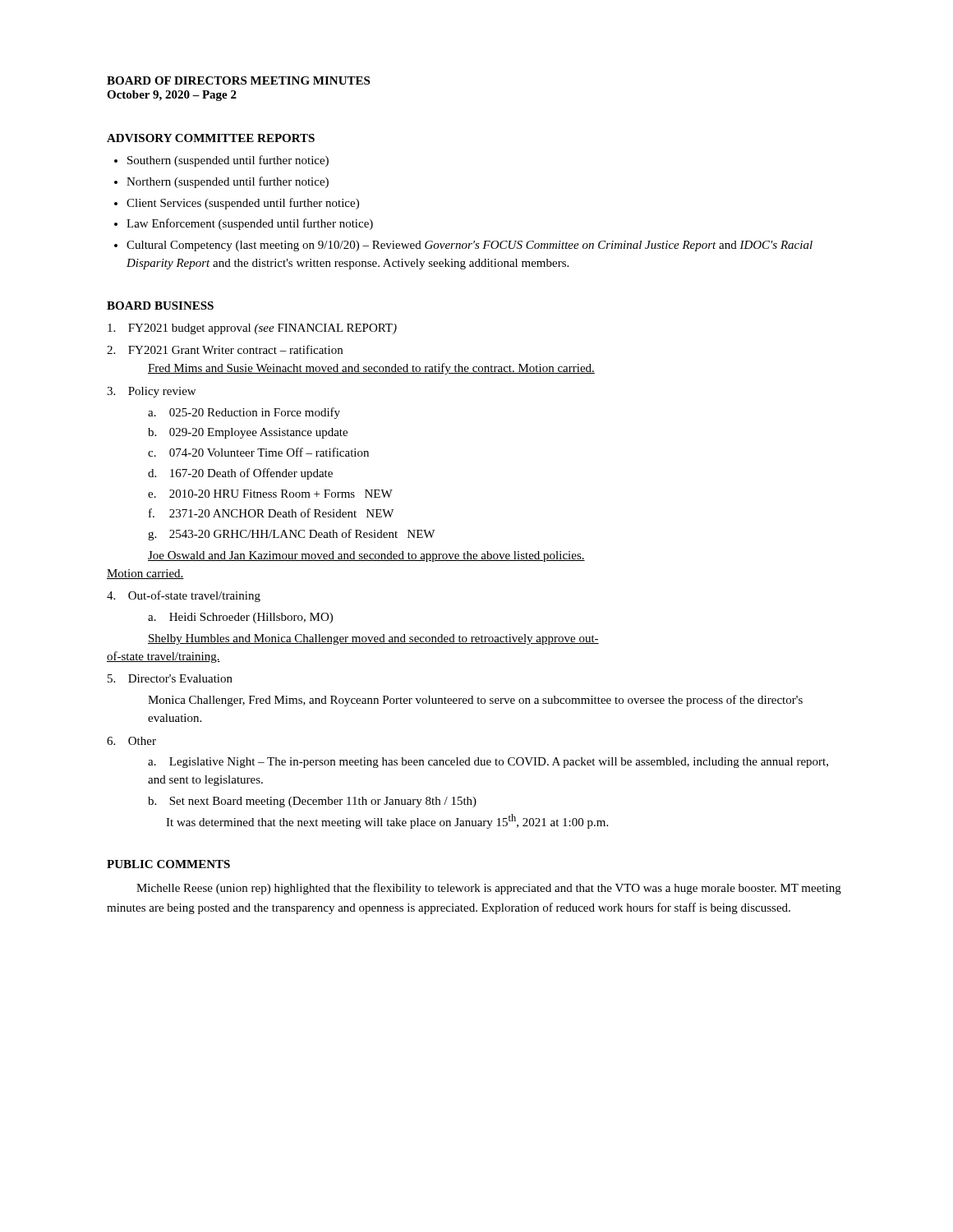Click on the text starting "6. Other a. Legislative"

pyautogui.click(x=131, y=741)
